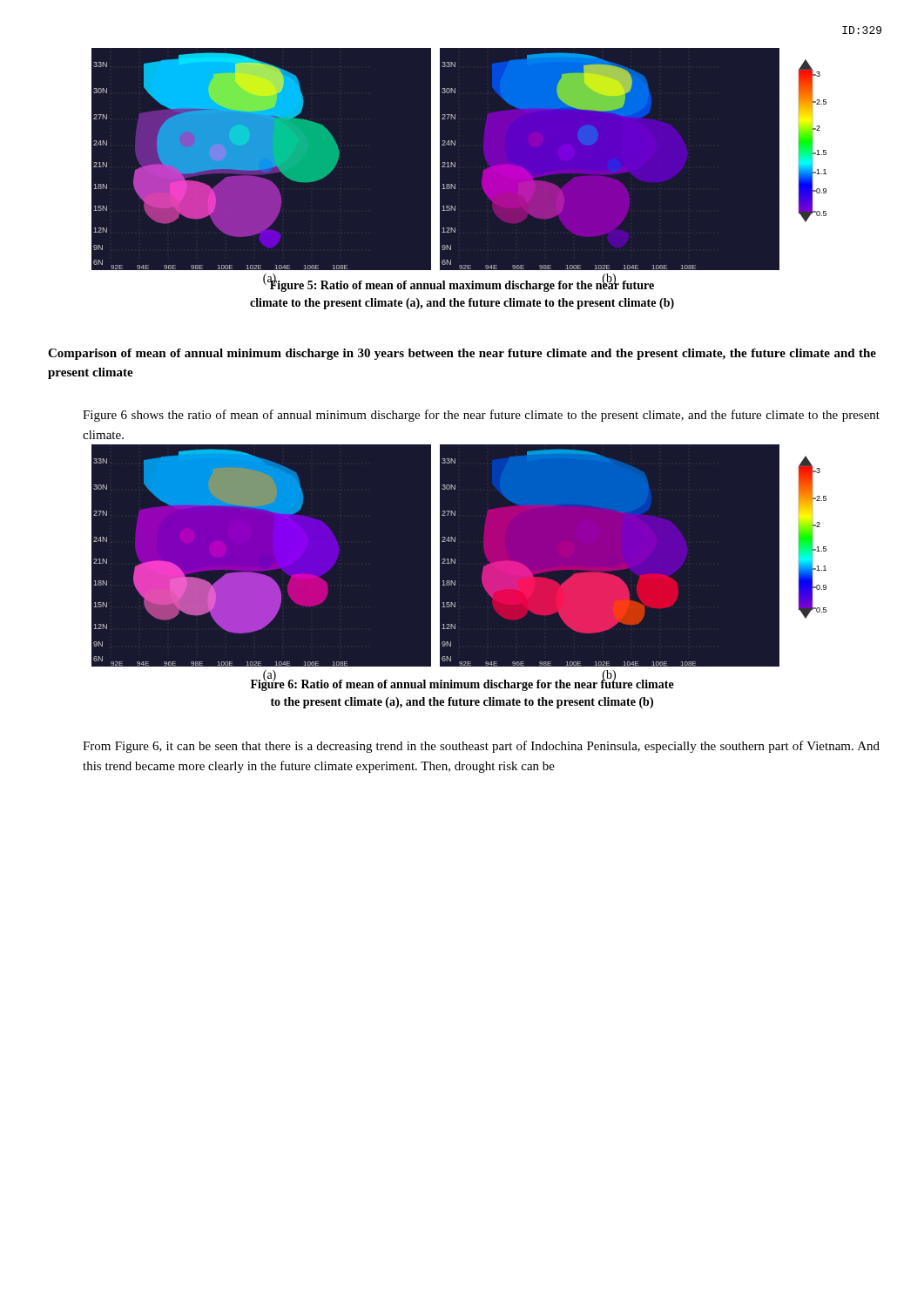Click on the text block with the text "Figure 6 shows"

(x=481, y=425)
